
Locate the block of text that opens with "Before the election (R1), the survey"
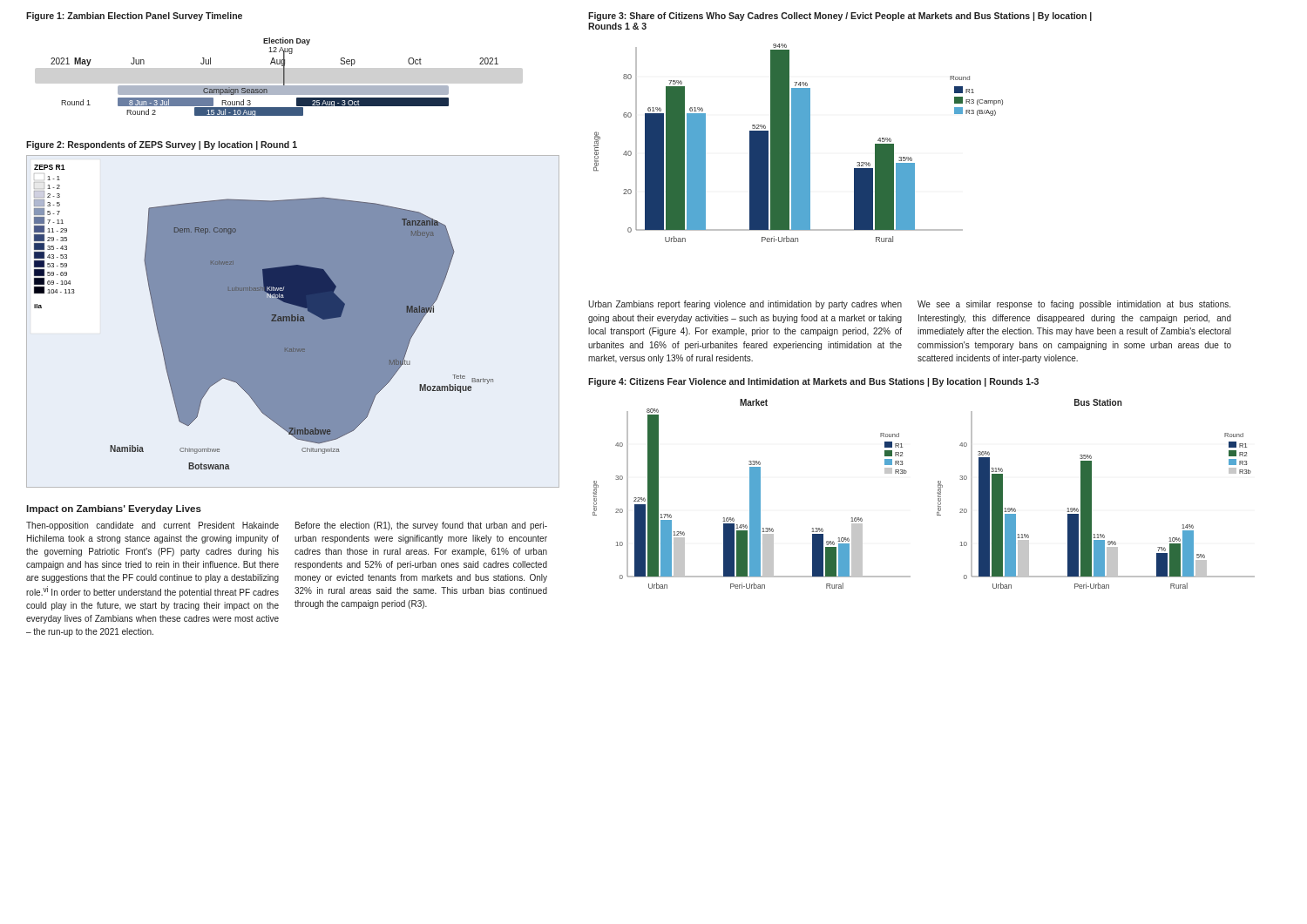(x=421, y=565)
